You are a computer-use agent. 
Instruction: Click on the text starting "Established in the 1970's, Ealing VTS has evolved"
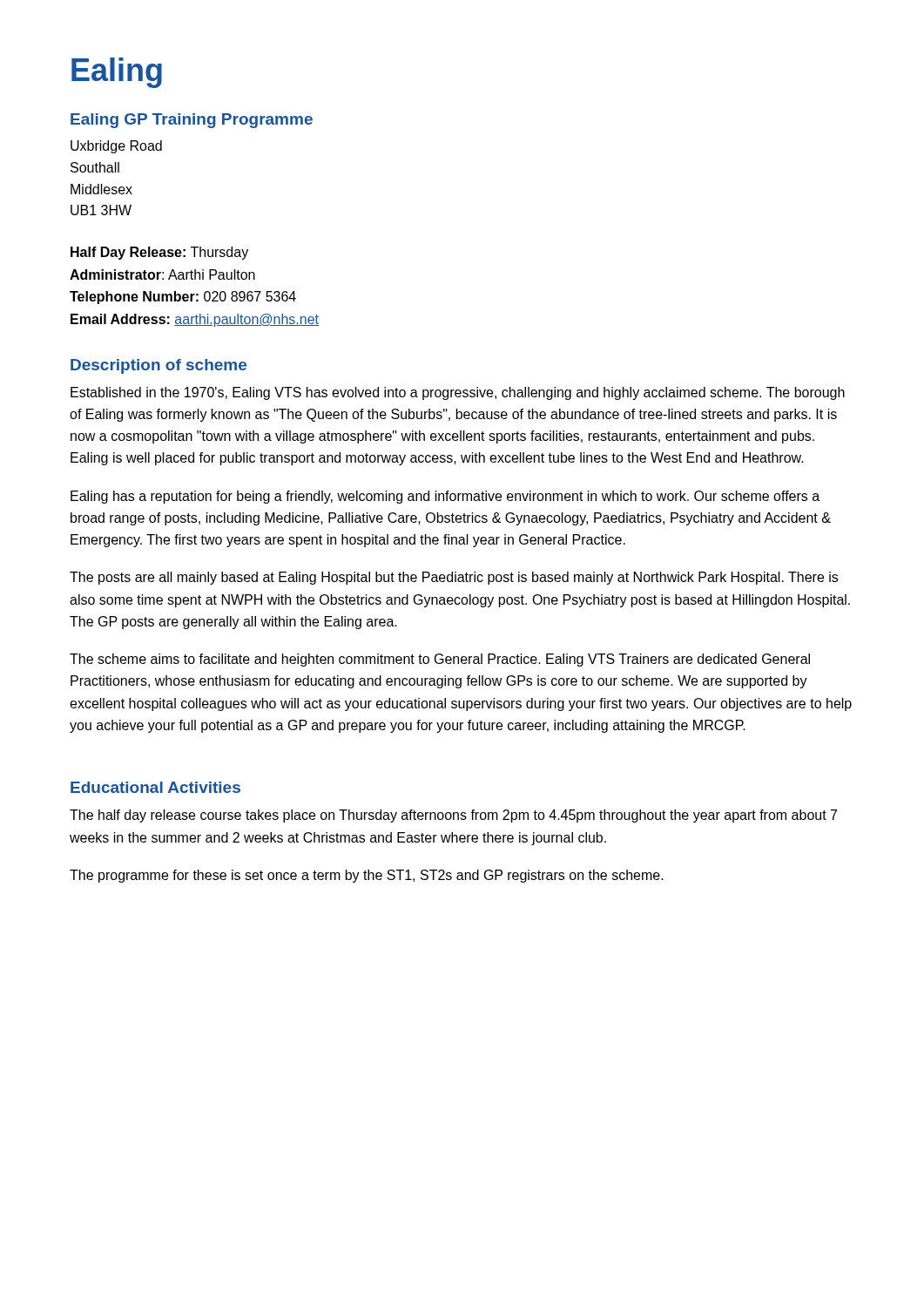pos(457,425)
